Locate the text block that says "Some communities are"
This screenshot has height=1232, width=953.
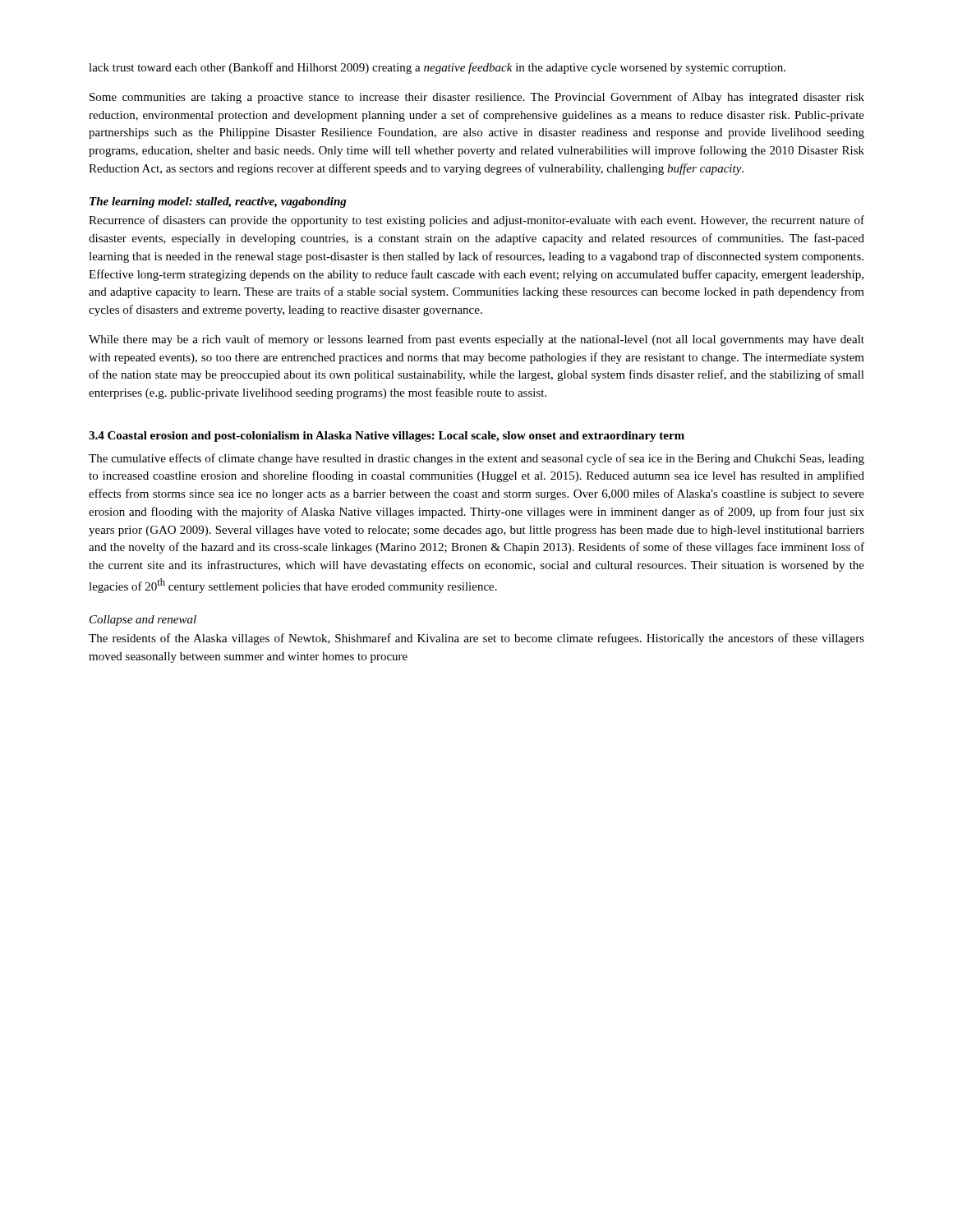pos(476,132)
